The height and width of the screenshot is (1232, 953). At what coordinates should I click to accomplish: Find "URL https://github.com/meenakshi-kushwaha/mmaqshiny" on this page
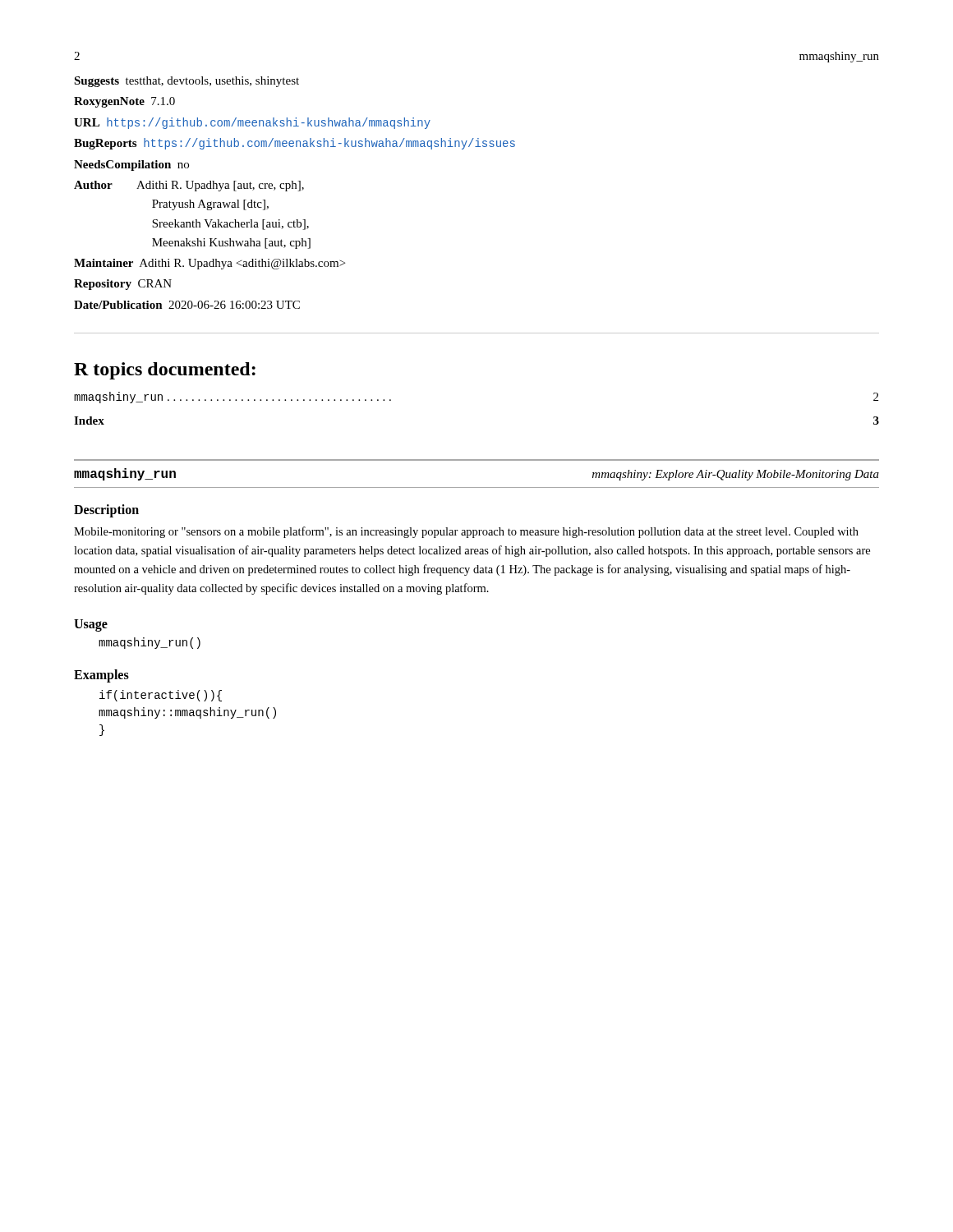[252, 122]
